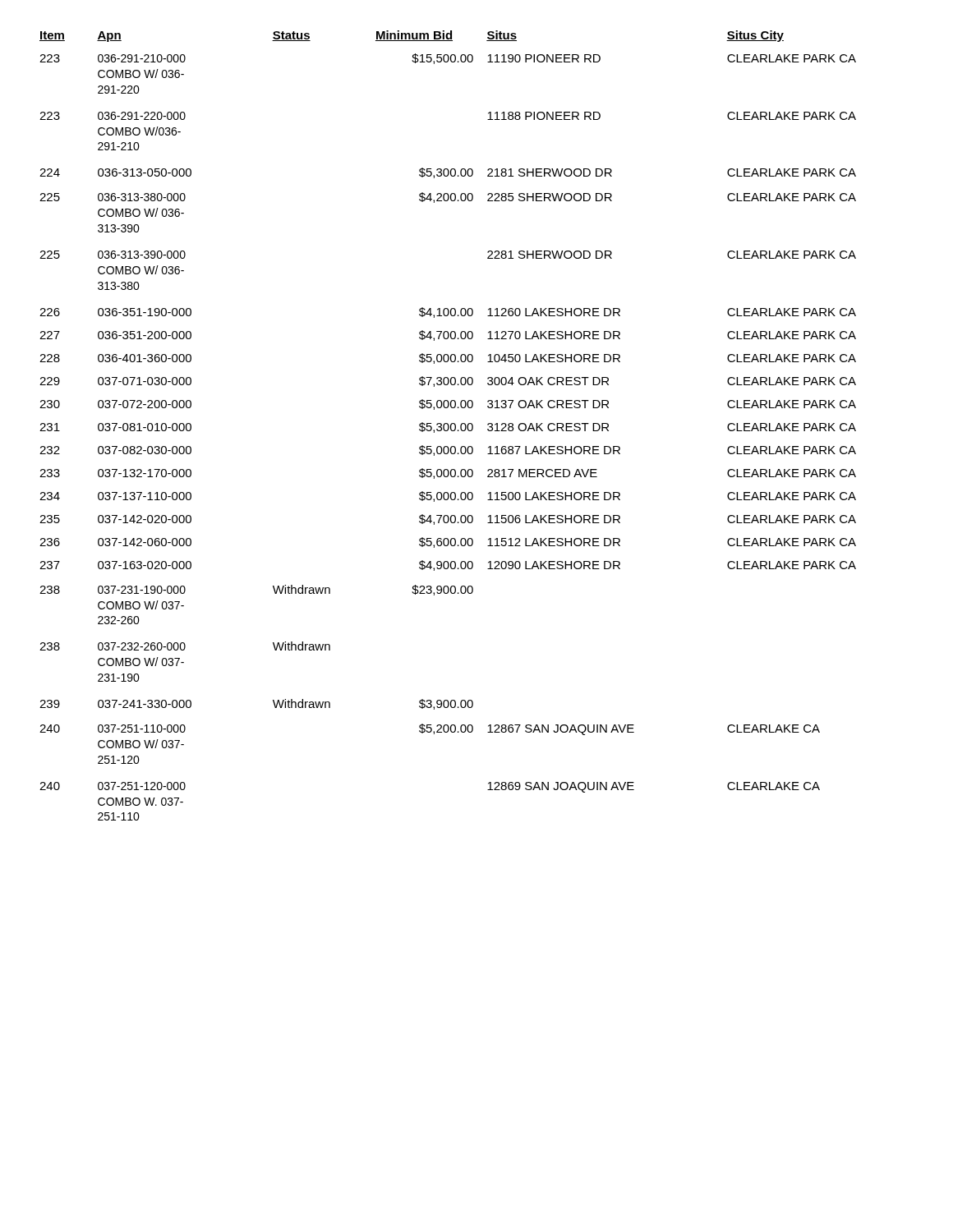Find the table

click(476, 426)
